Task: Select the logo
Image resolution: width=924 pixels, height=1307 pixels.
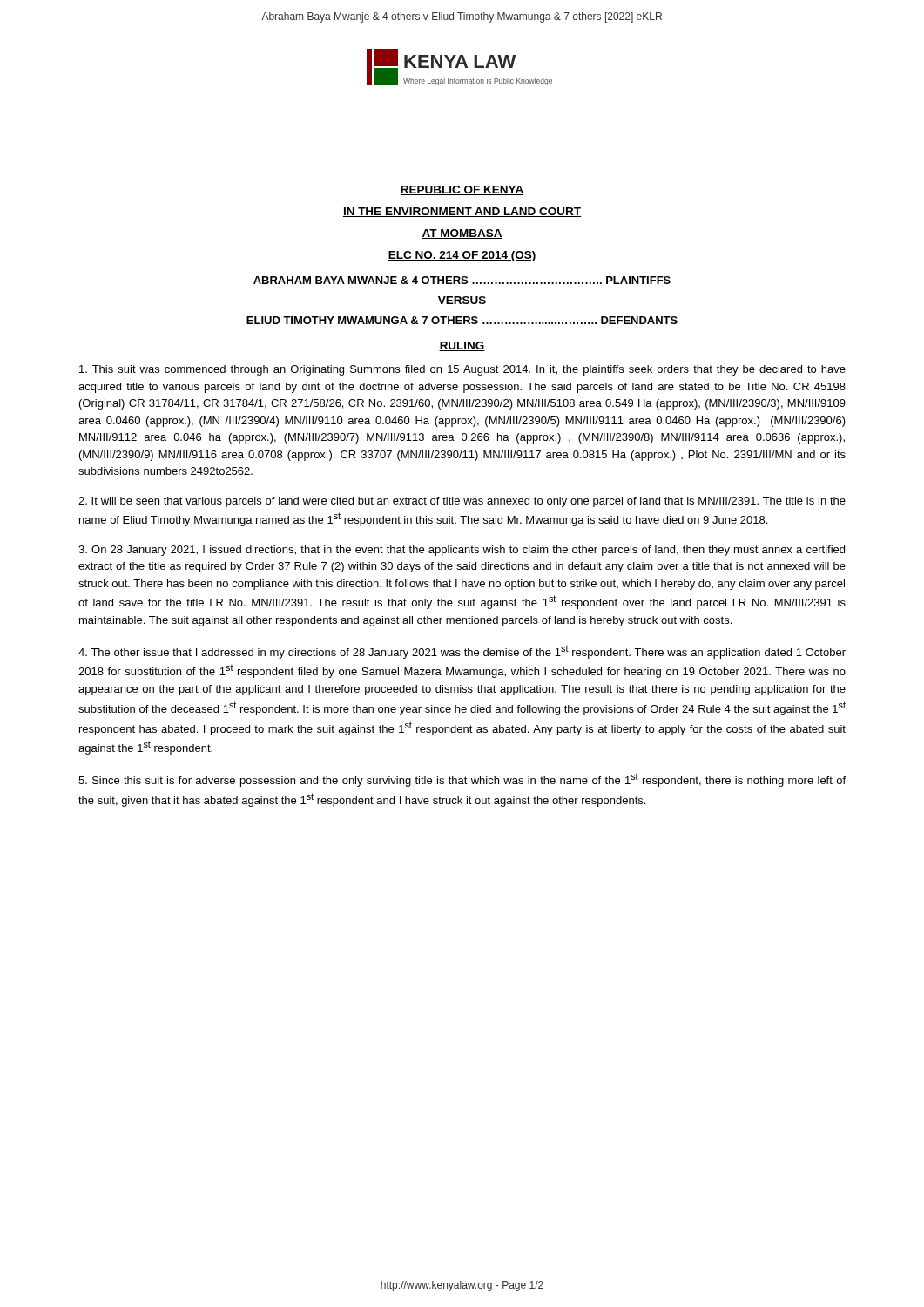Action: pyautogui.click(x=462, y=72)
